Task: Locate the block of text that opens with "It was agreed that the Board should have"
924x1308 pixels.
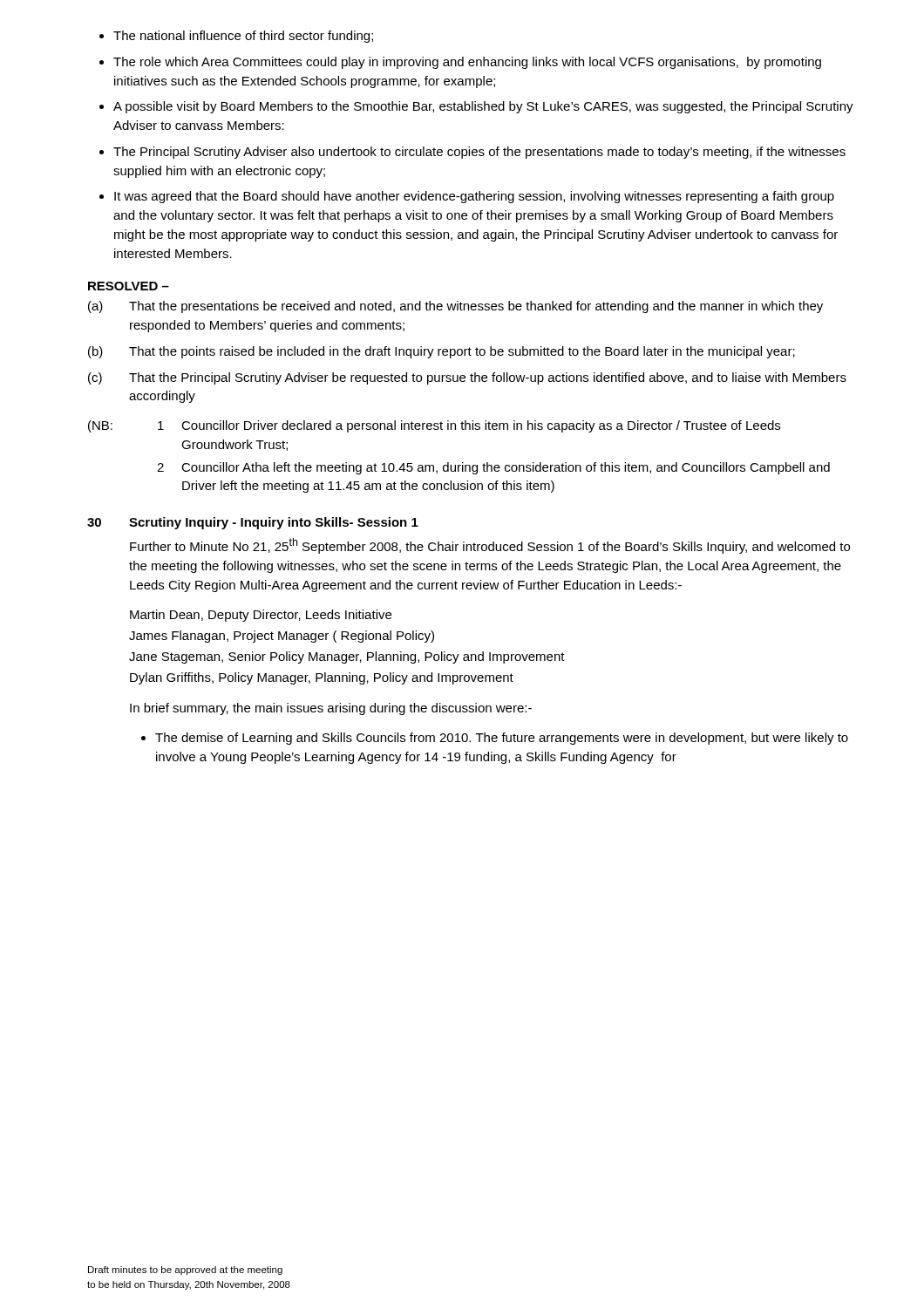Action: (476, 224)
